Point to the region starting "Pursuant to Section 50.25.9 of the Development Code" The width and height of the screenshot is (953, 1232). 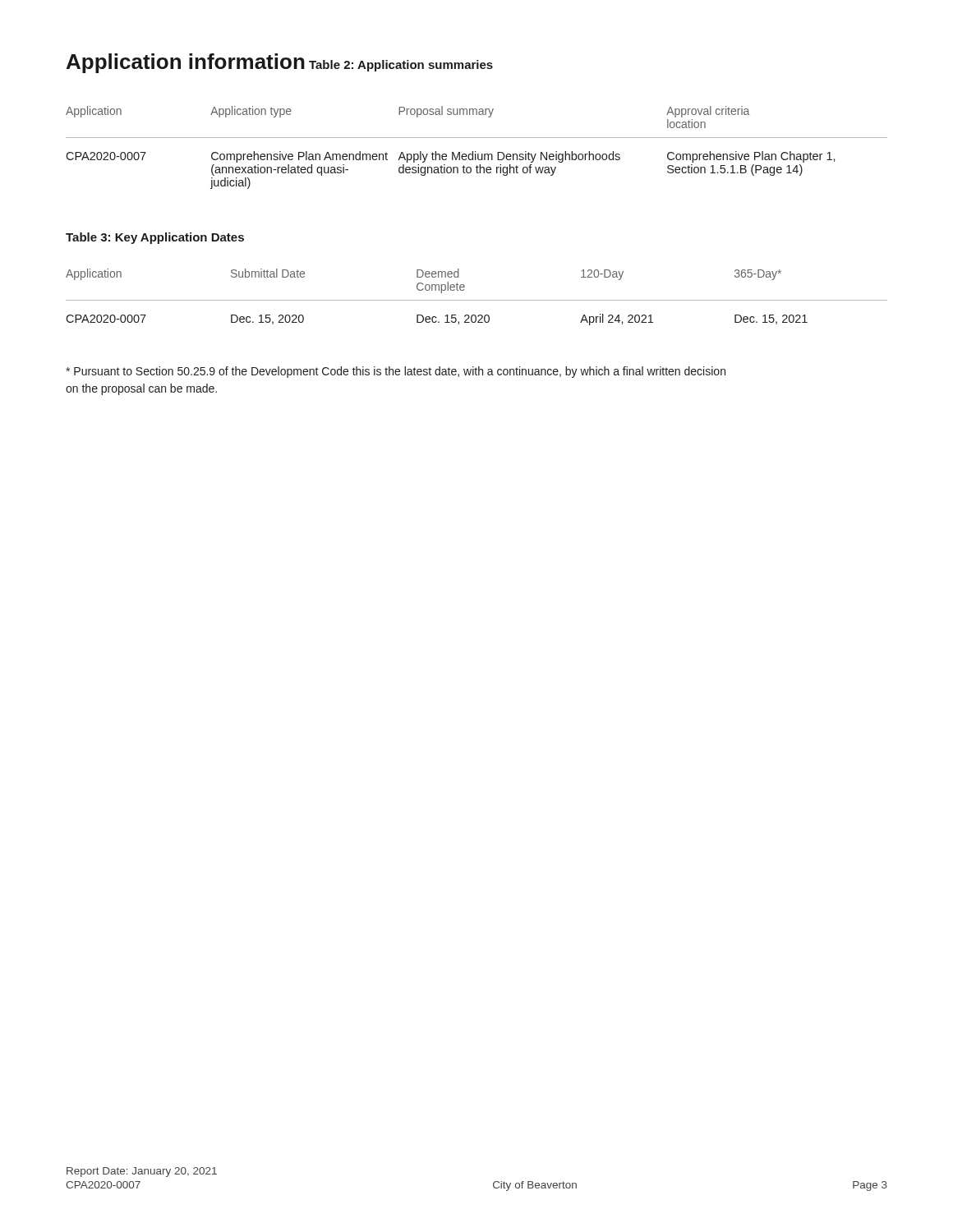(403, 380)
